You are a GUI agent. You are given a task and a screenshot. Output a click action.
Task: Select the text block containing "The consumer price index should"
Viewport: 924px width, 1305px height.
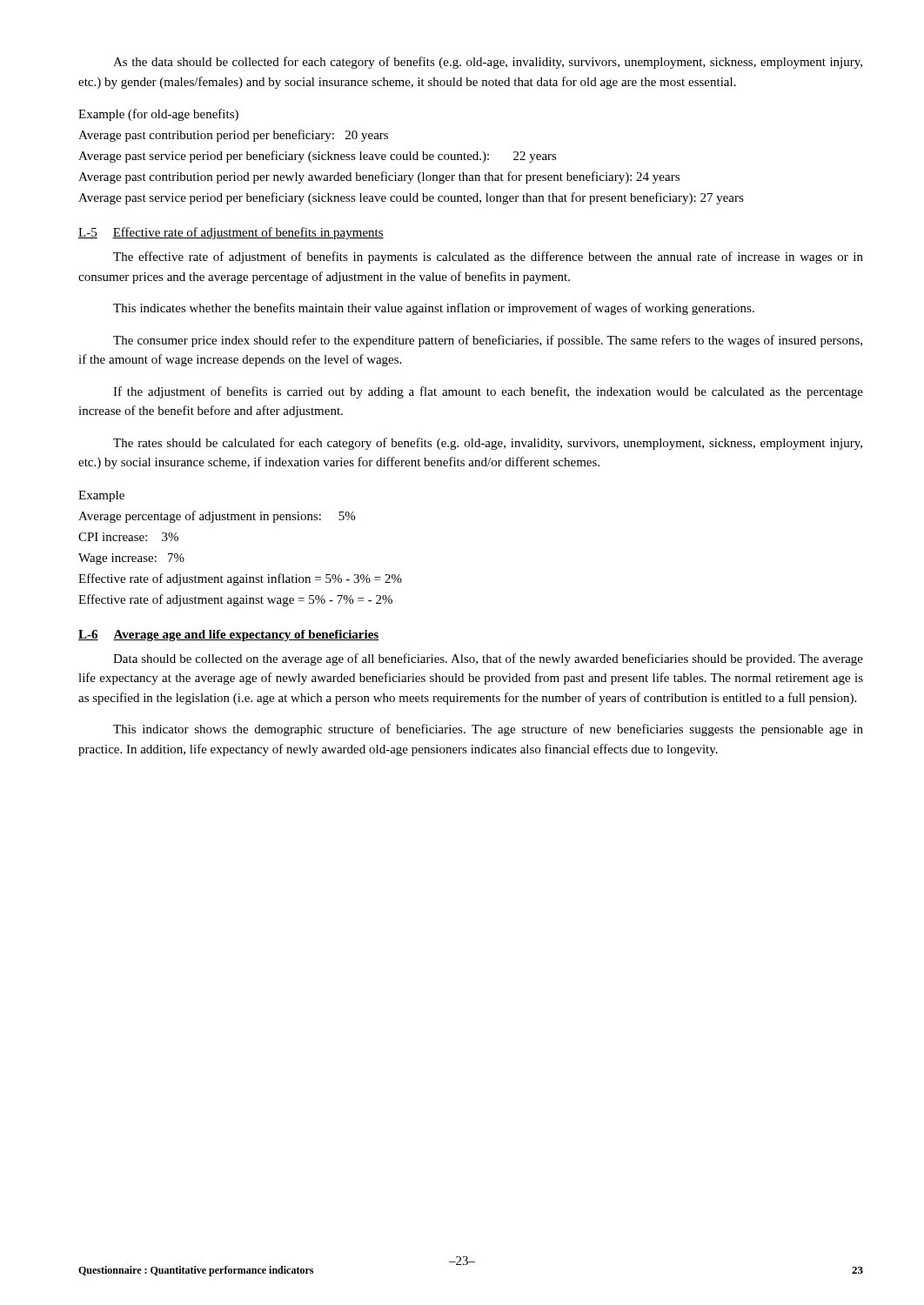click(x=471, y=350)
